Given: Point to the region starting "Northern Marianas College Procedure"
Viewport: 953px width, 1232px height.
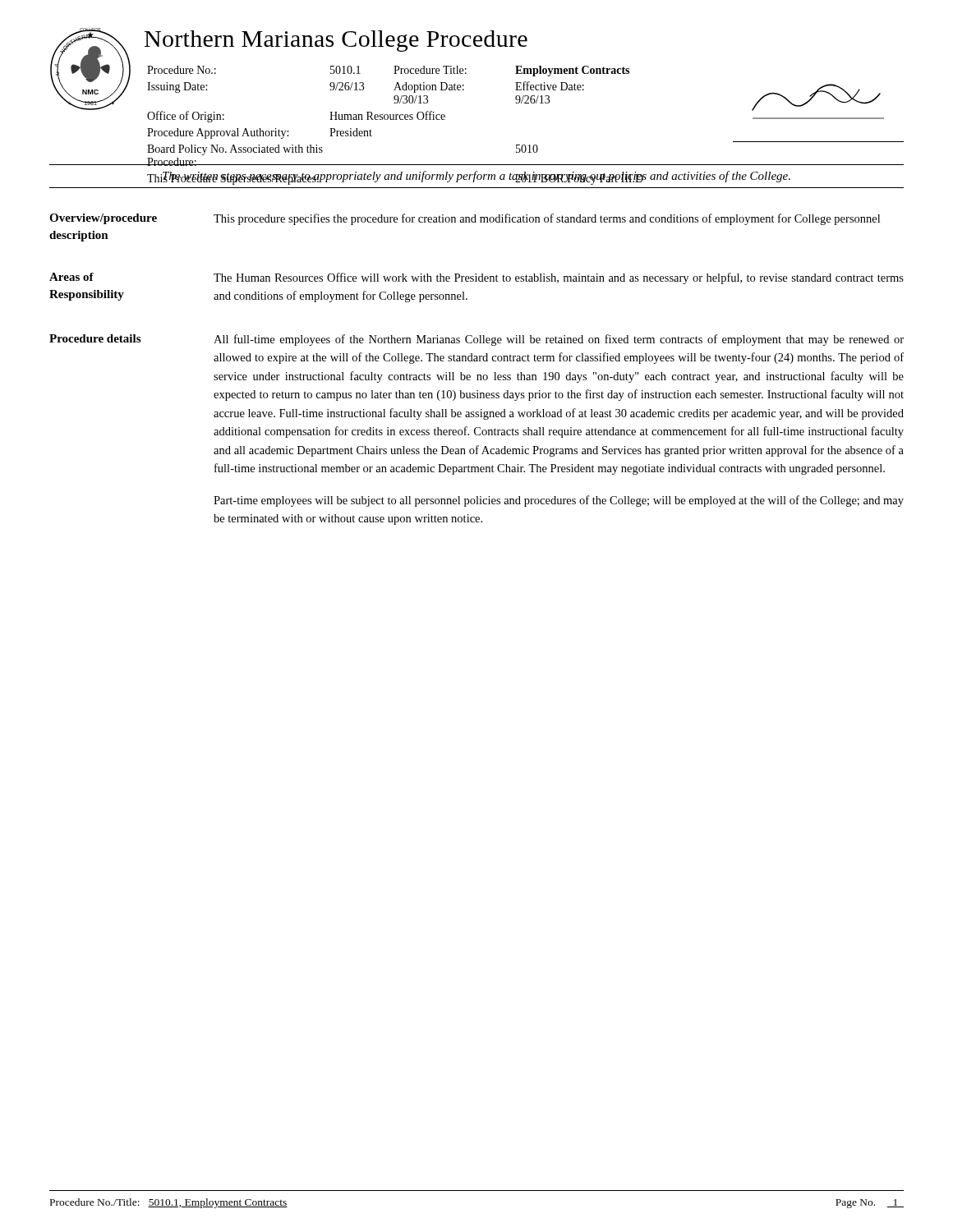Looking at the screenshot, I should click(336, 38).
